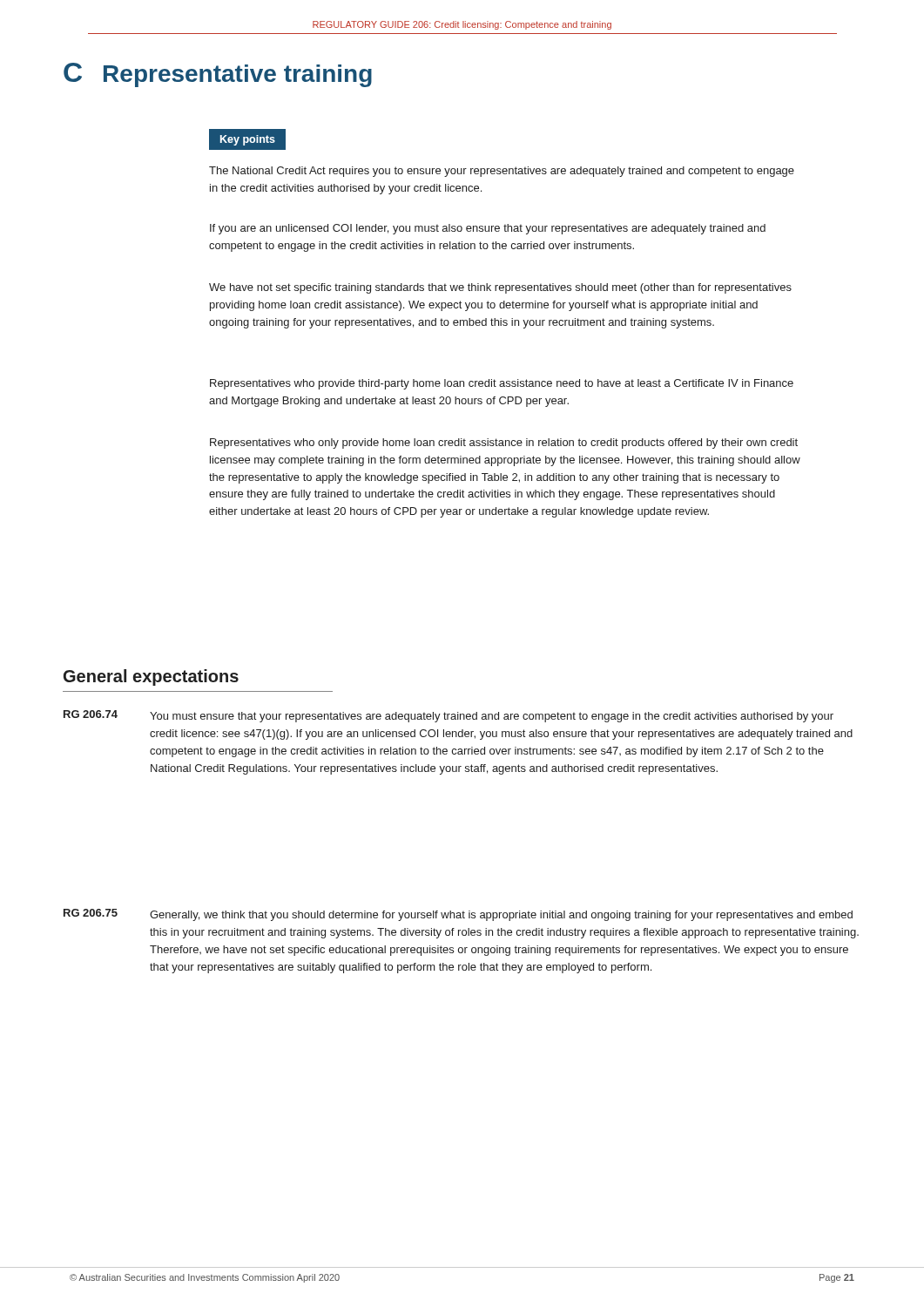Point to the passage starting "If you are an unlicensed COI"
Screen dimensions: 1307x924
tap(488, 236)
